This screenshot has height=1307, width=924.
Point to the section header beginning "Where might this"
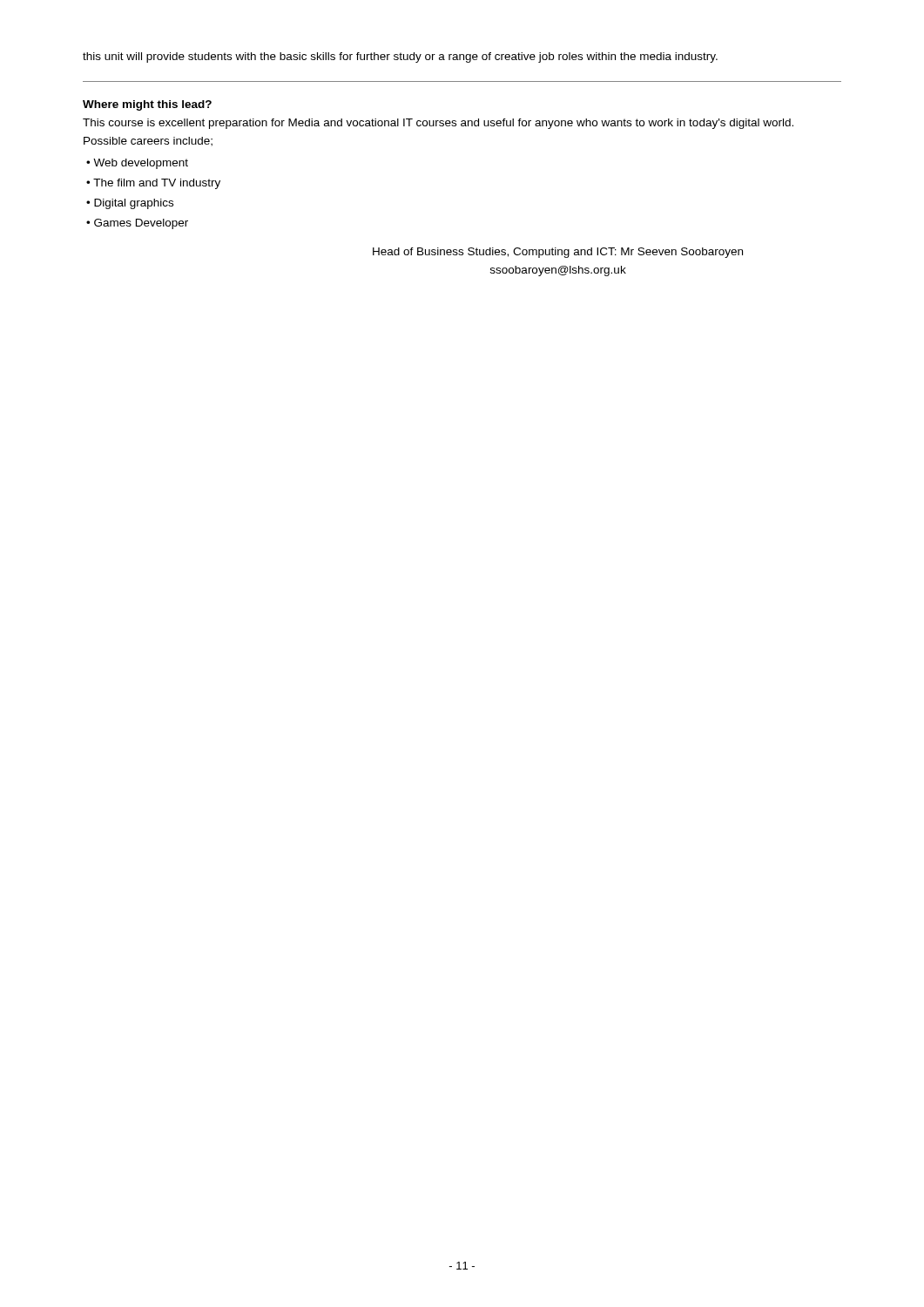147,105
